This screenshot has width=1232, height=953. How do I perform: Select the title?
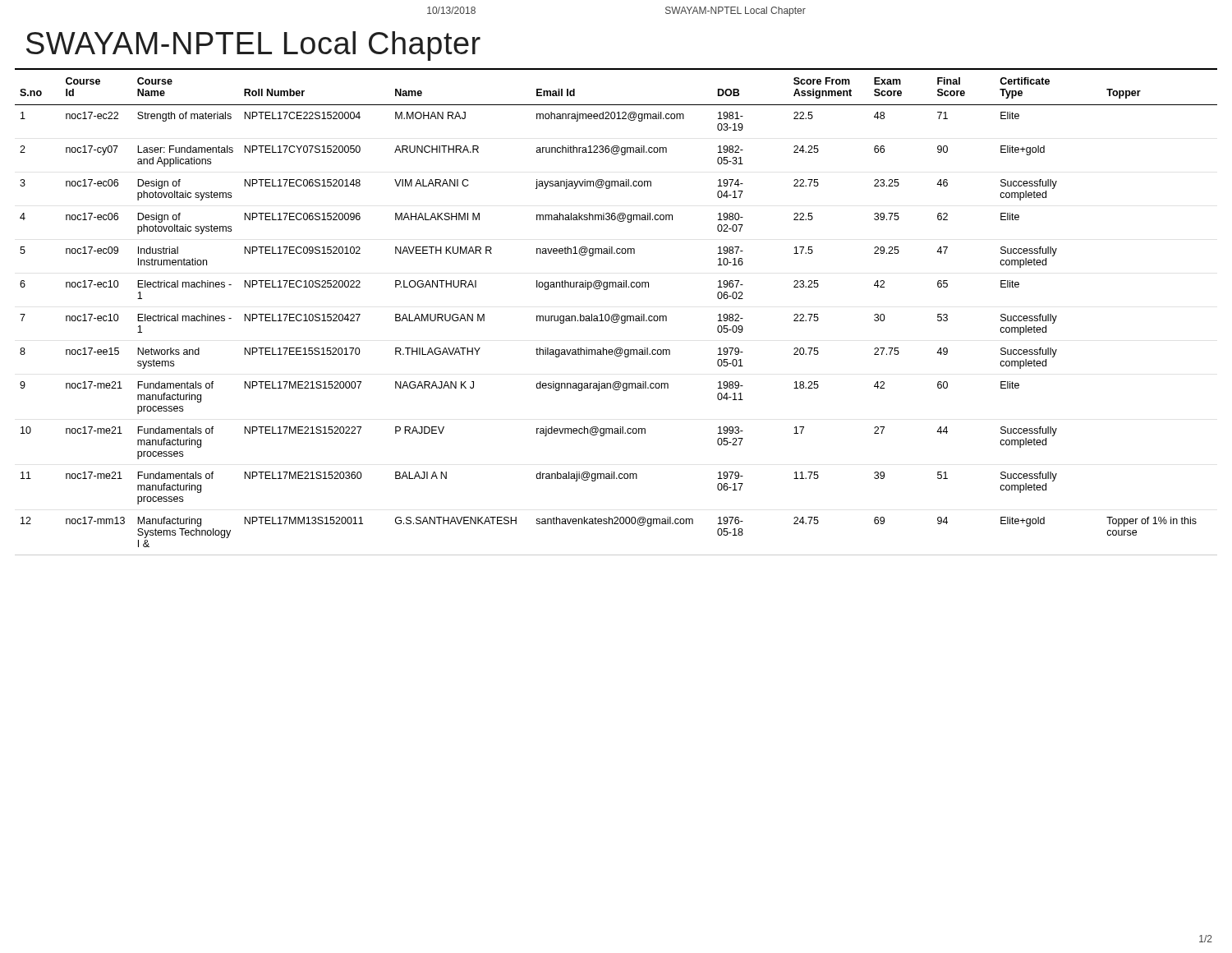253,44
